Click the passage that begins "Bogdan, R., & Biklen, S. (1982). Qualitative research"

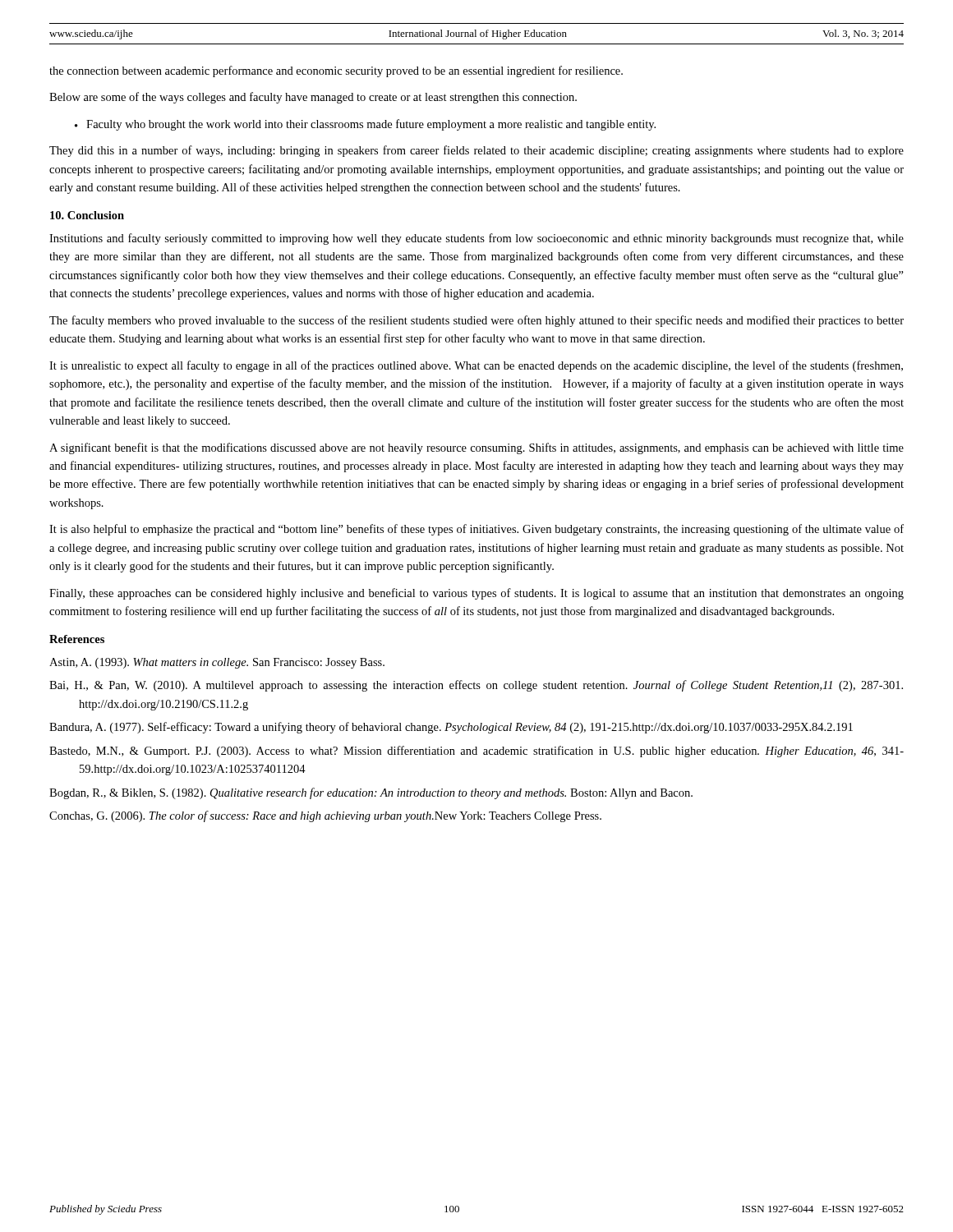click(x=371, y=792)
